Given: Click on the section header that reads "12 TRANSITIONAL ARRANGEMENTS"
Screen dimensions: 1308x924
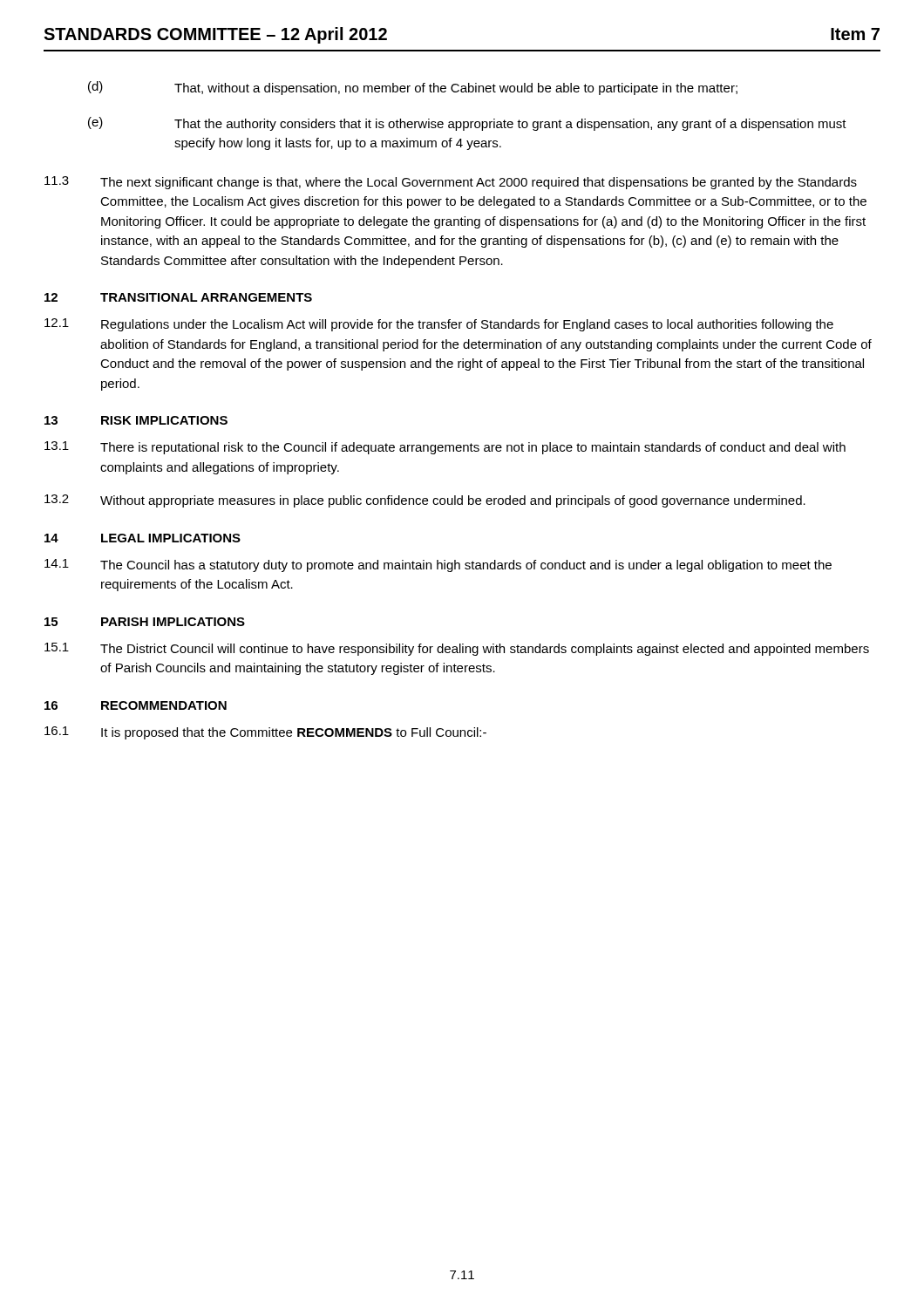Looking at the screenshot, I should 178,297.
